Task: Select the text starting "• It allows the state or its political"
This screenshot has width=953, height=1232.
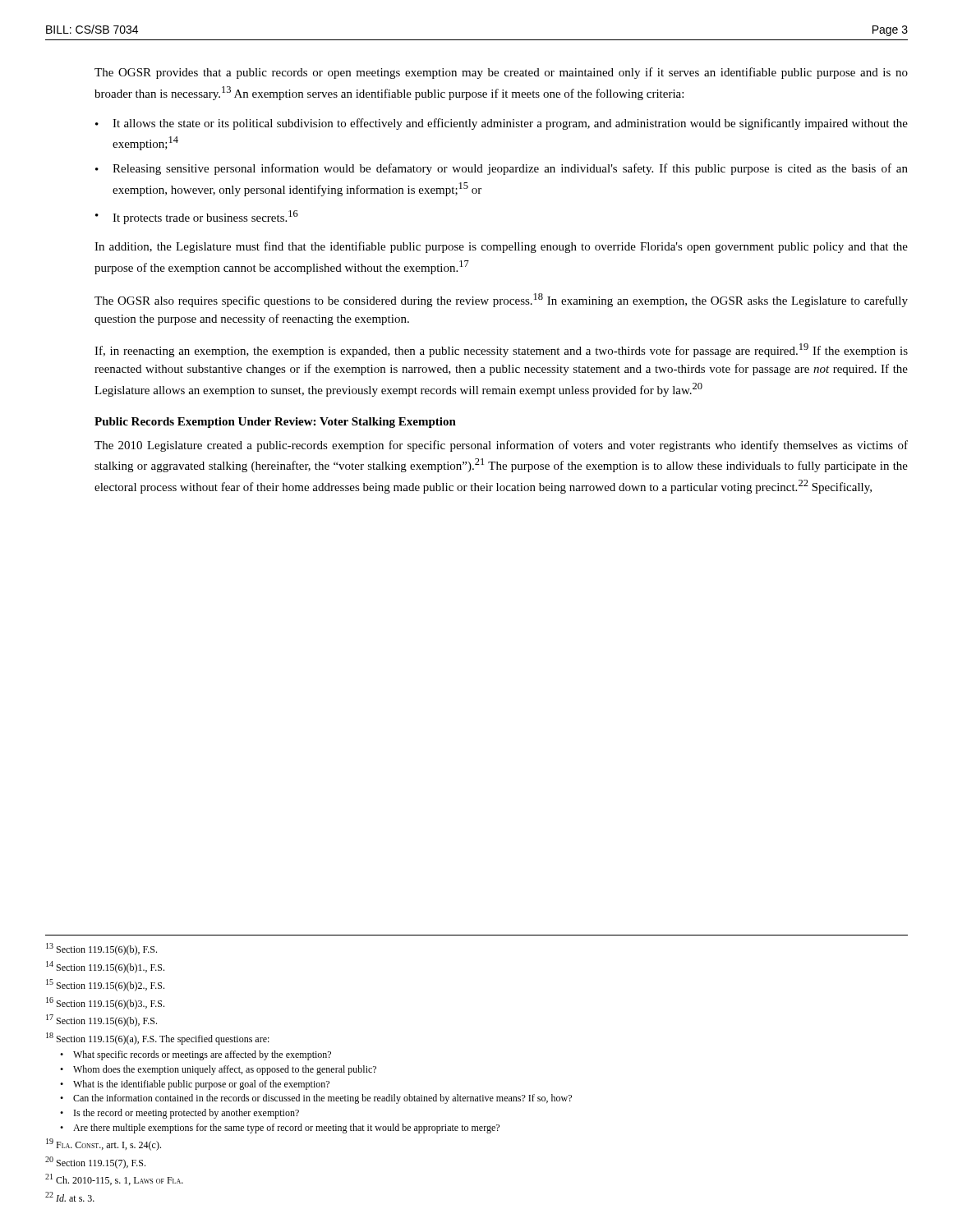Action: 501,134
